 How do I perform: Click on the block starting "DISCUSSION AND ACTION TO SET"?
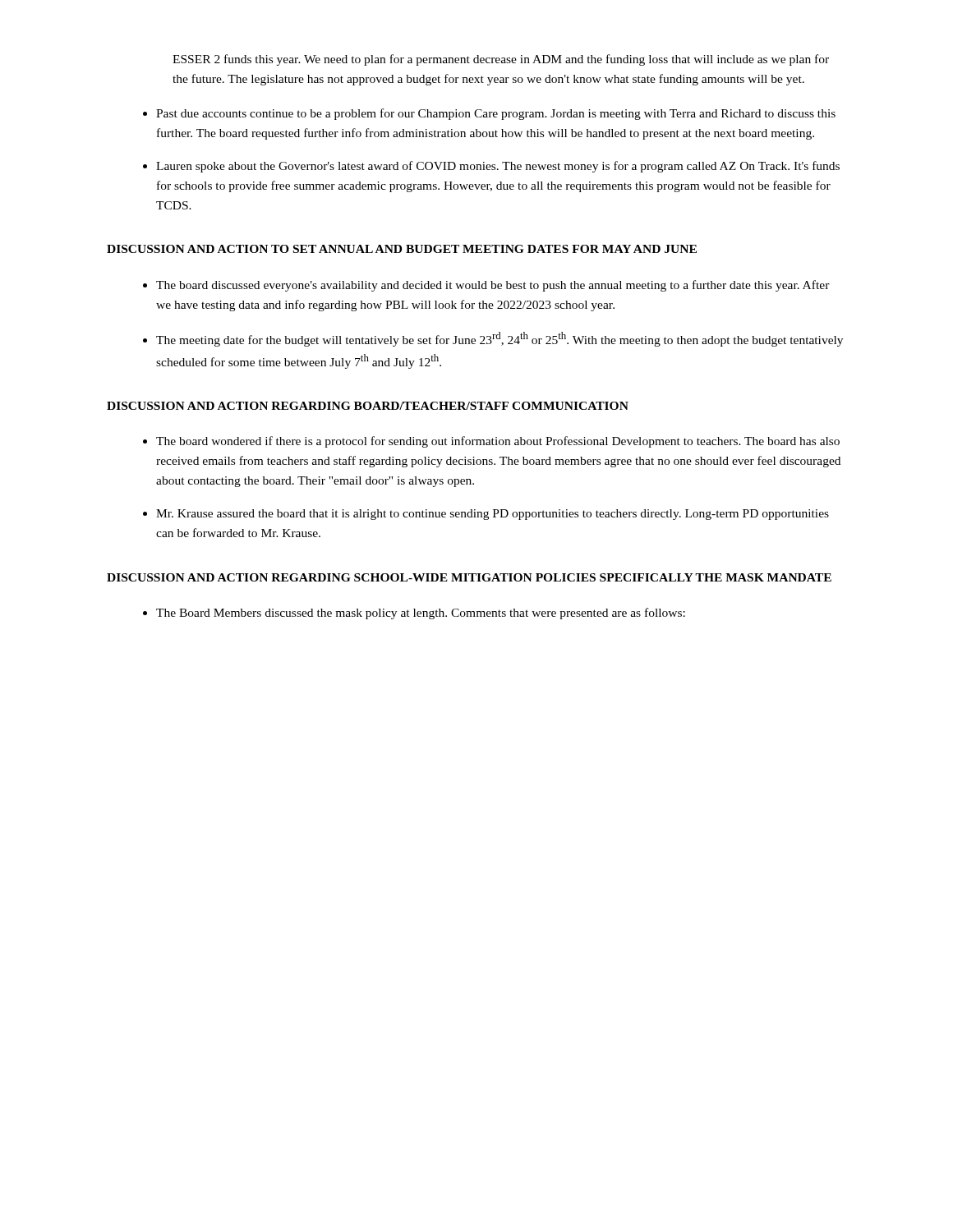[402, 249]
